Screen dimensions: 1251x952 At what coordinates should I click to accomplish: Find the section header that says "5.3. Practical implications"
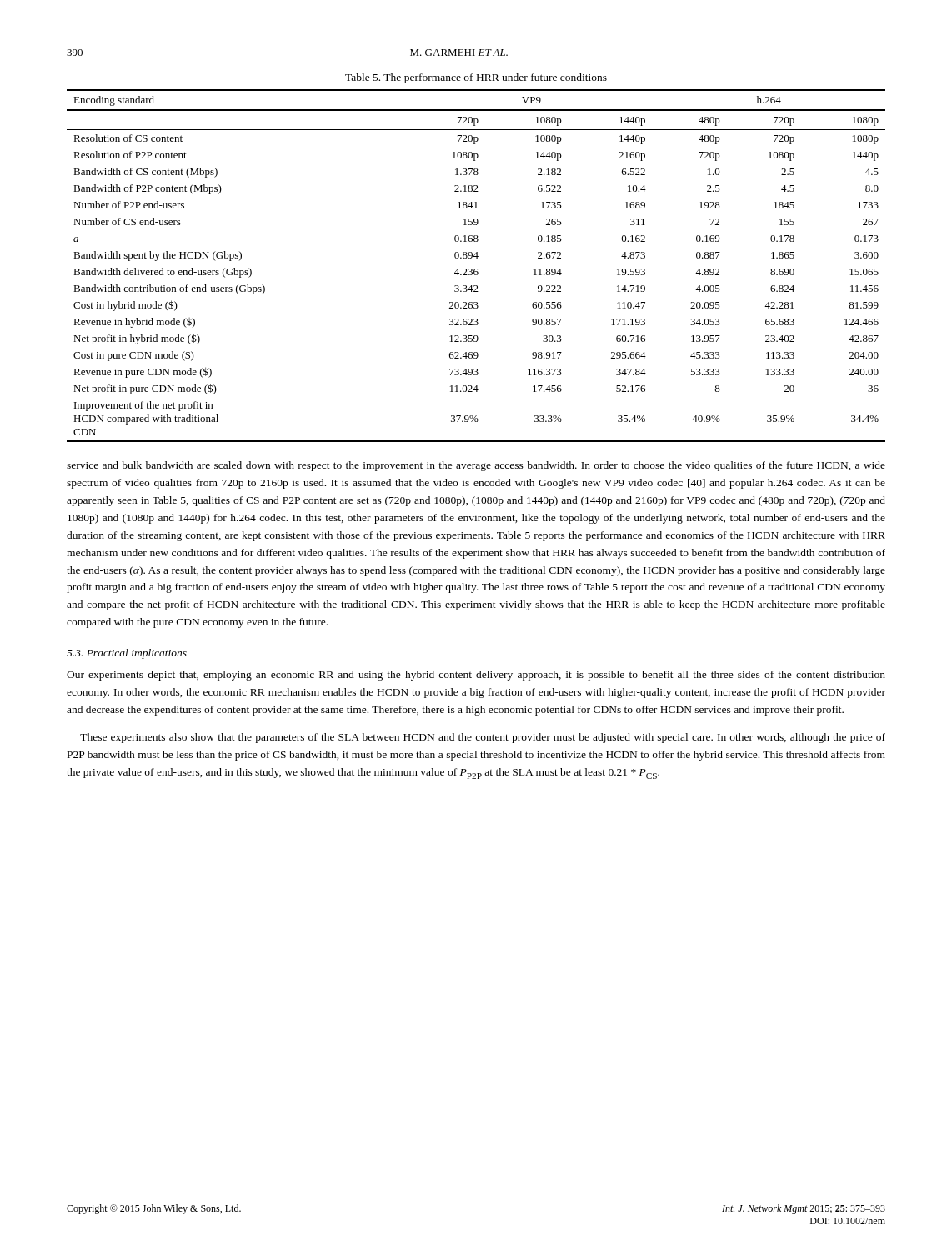tap(127, 653)
